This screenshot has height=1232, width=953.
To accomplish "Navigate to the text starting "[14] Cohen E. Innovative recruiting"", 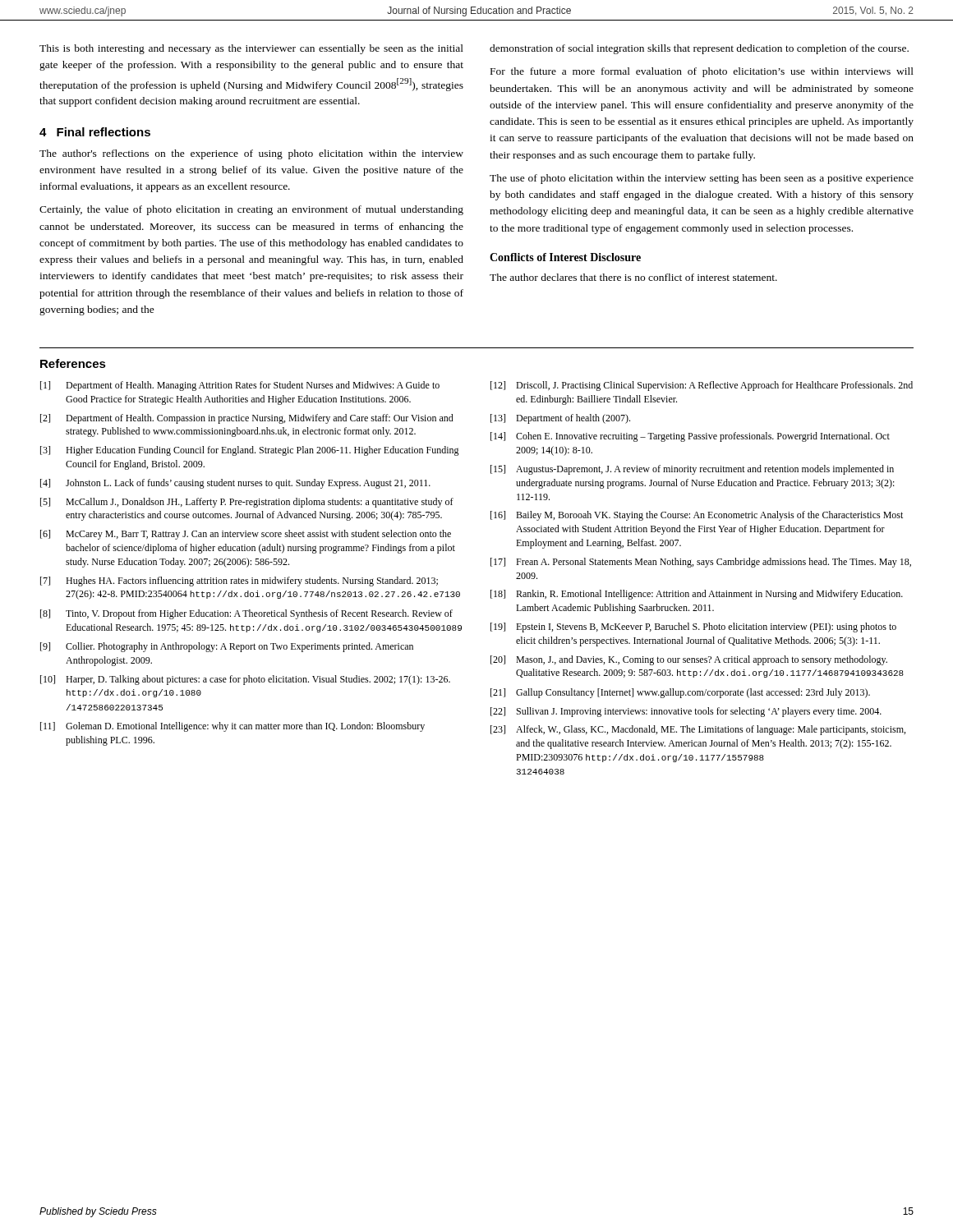I will [702, 444].
